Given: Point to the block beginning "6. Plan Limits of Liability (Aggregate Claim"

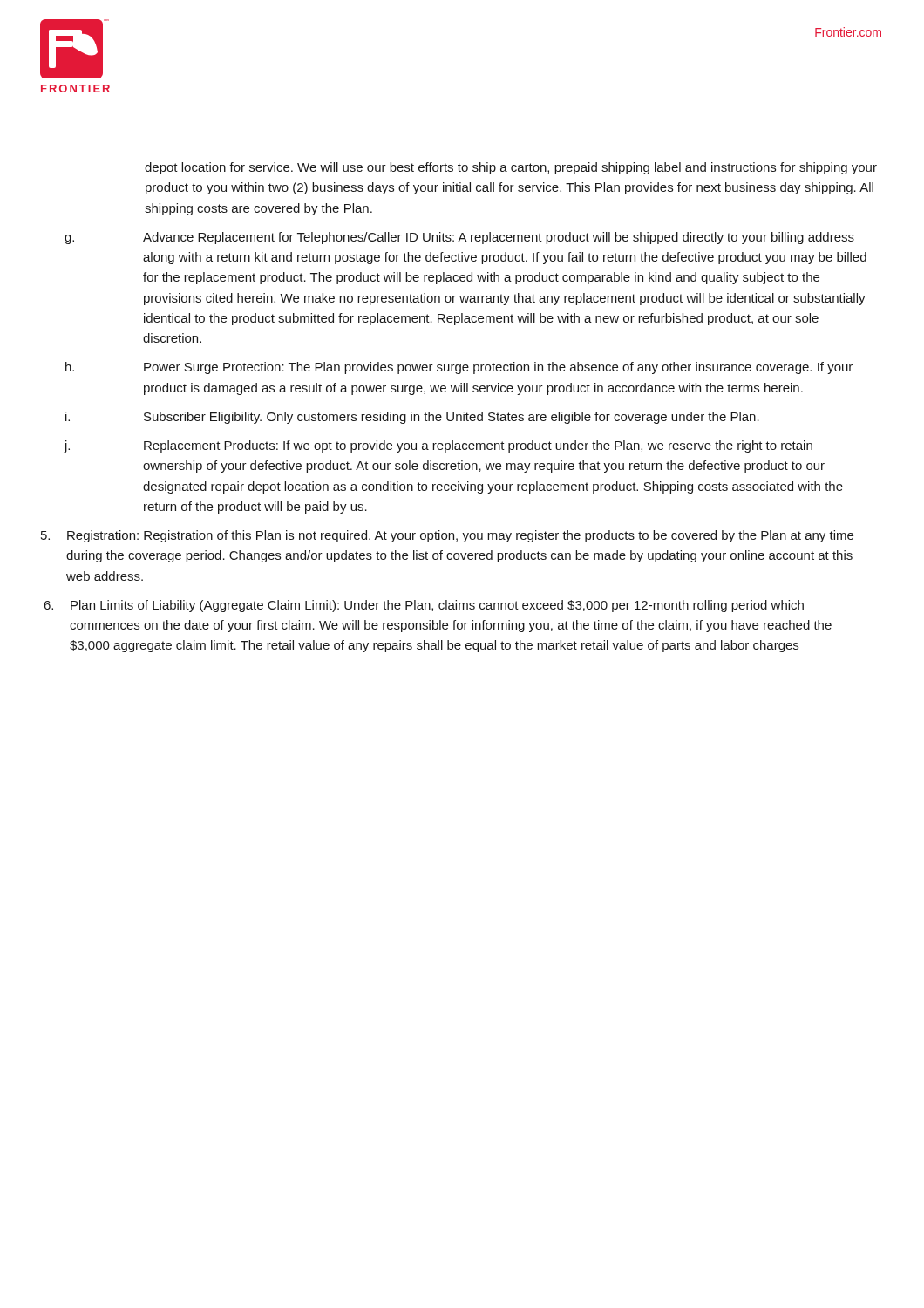Looking at the screenshot, I should coord(462,625).
